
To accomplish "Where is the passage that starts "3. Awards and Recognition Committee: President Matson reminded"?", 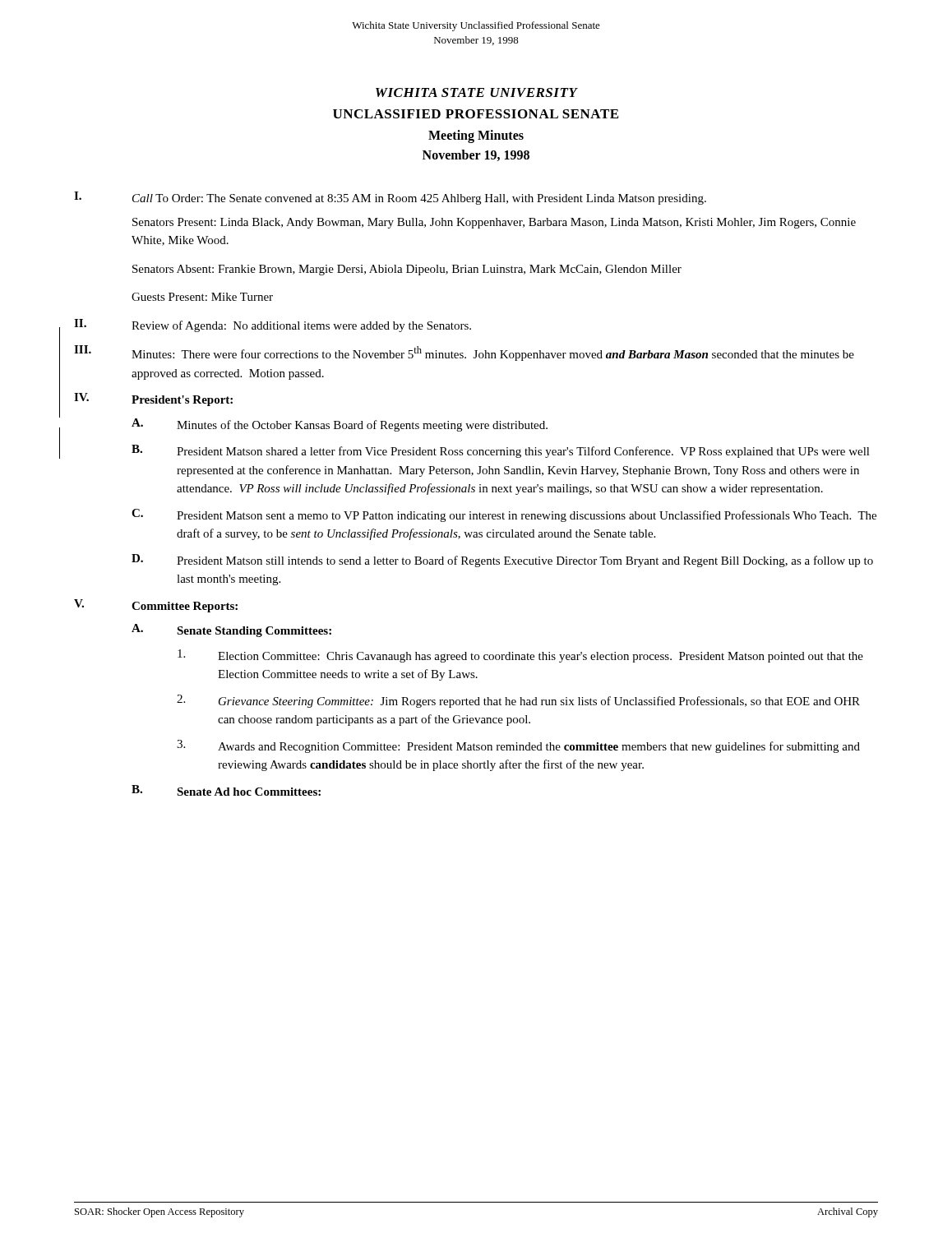I will coord(527,755).
